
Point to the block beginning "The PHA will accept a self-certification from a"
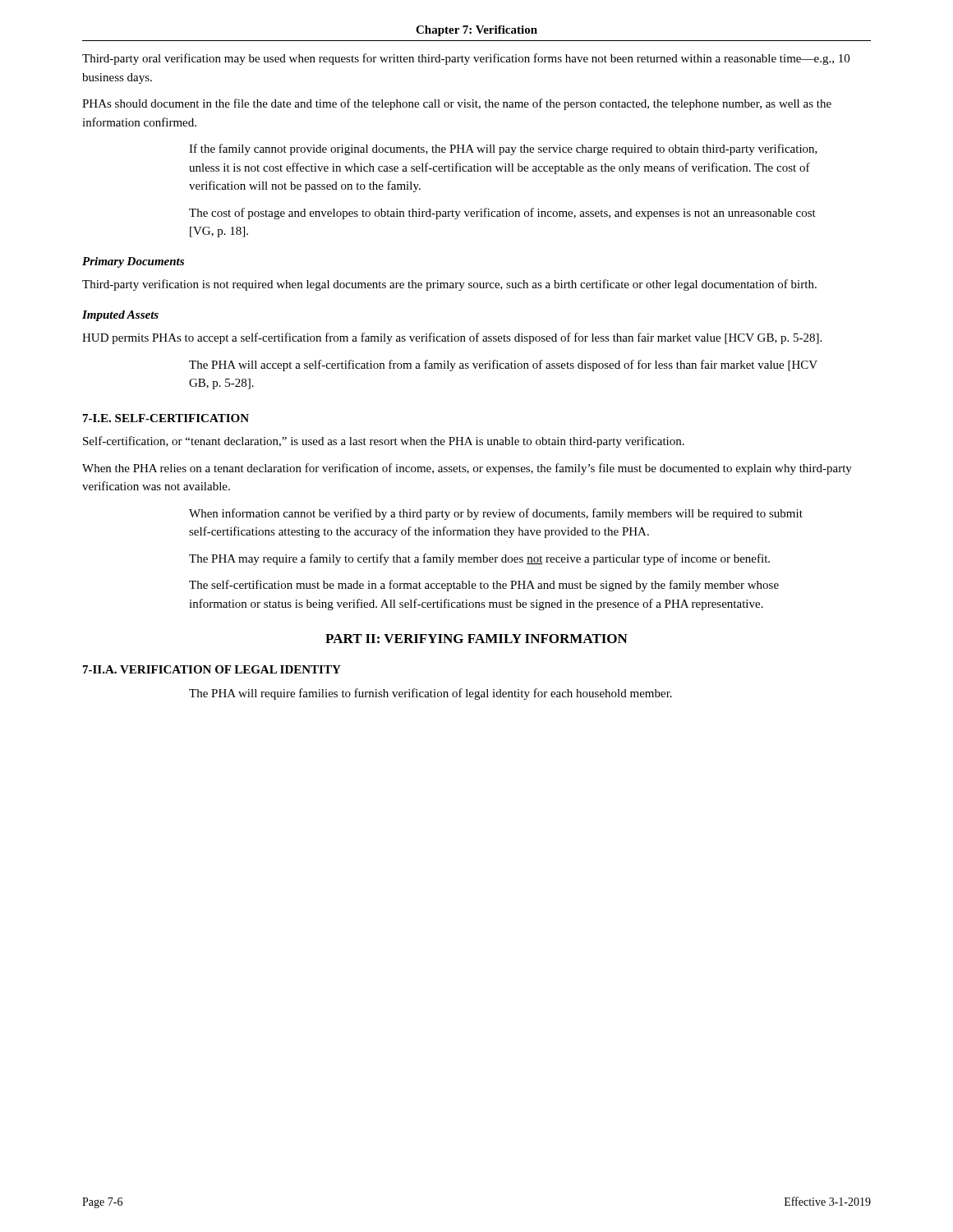503,373
